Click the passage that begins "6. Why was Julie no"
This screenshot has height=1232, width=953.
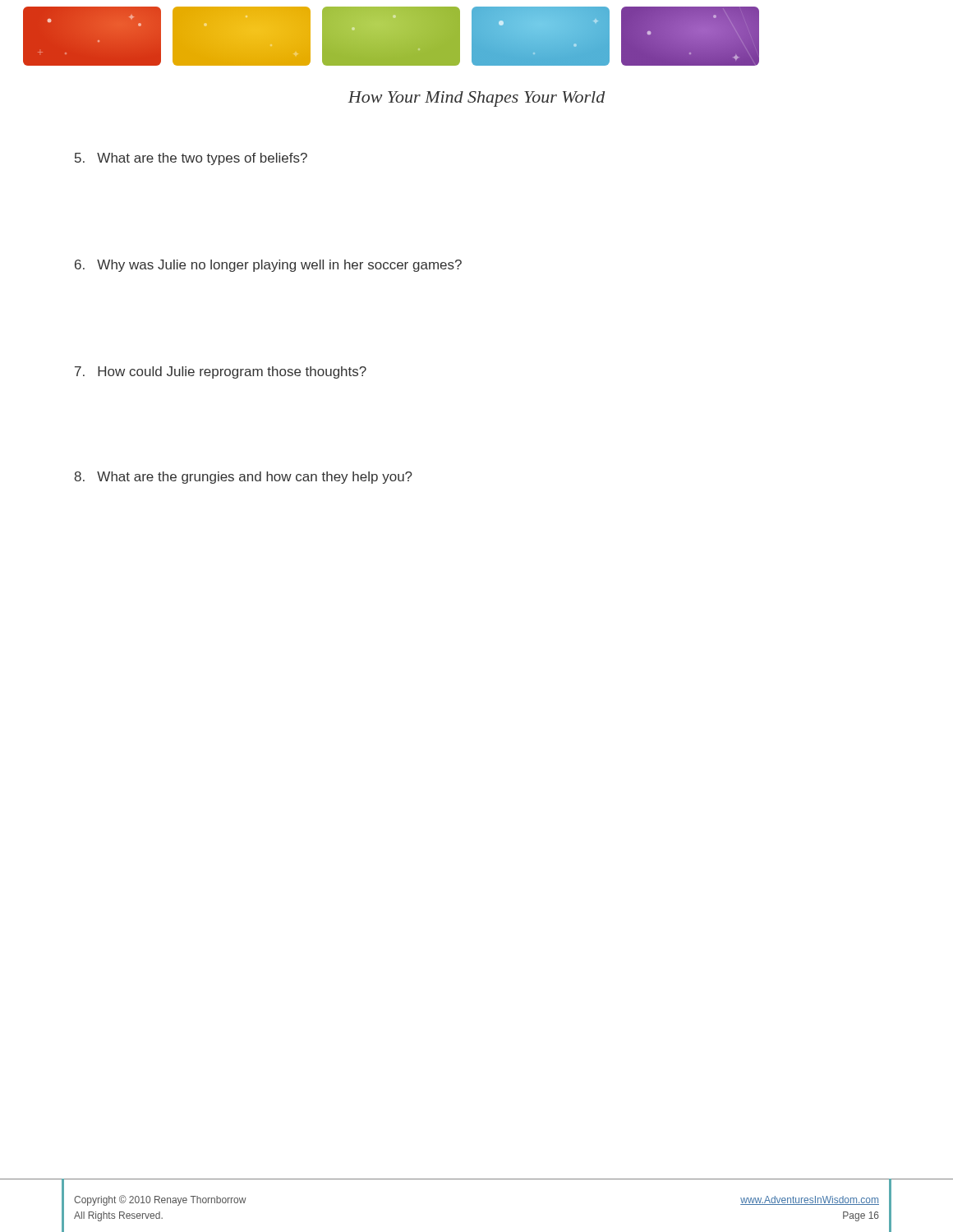tap(268, 265)
